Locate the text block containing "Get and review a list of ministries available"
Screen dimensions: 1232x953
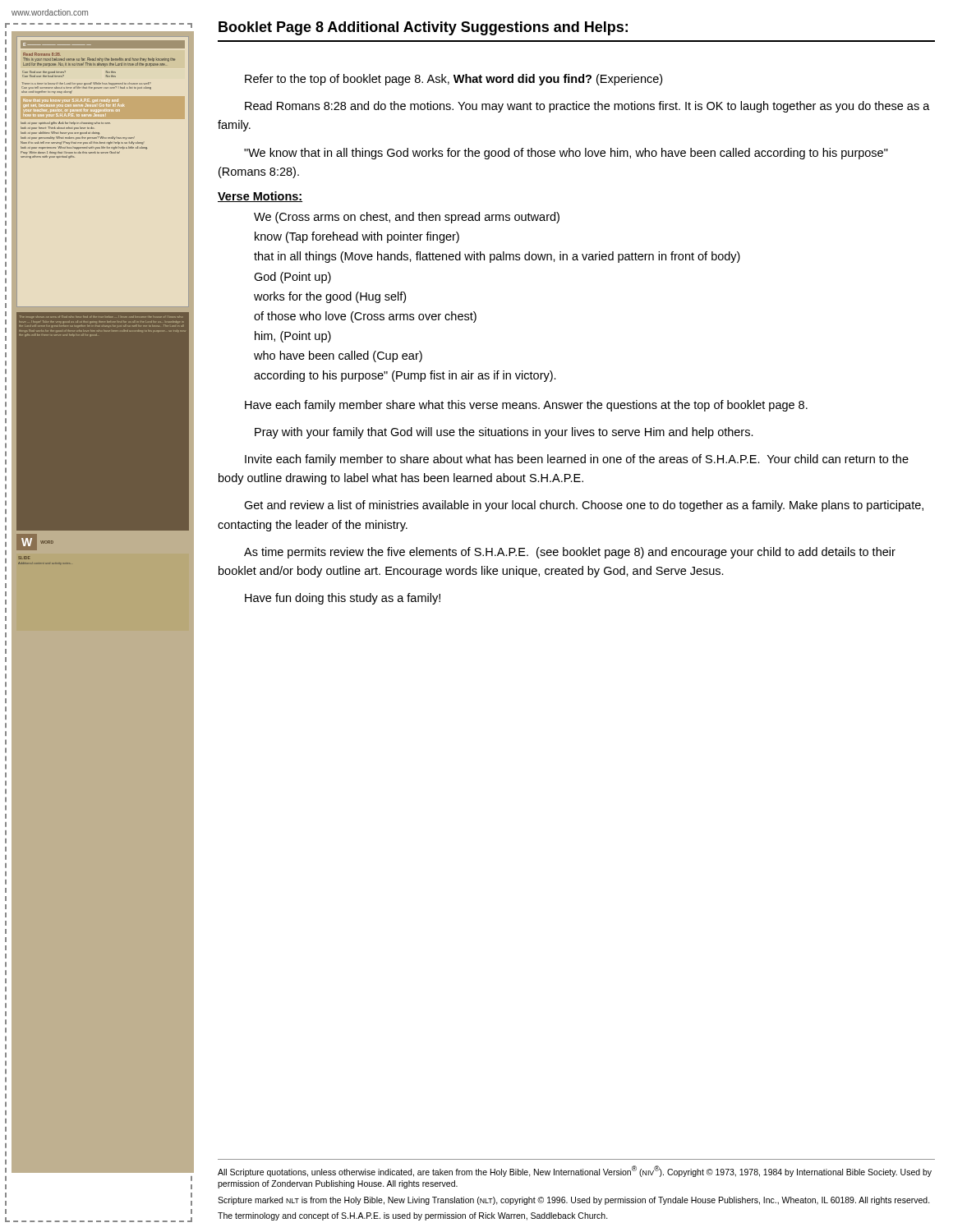coord(571,515)
